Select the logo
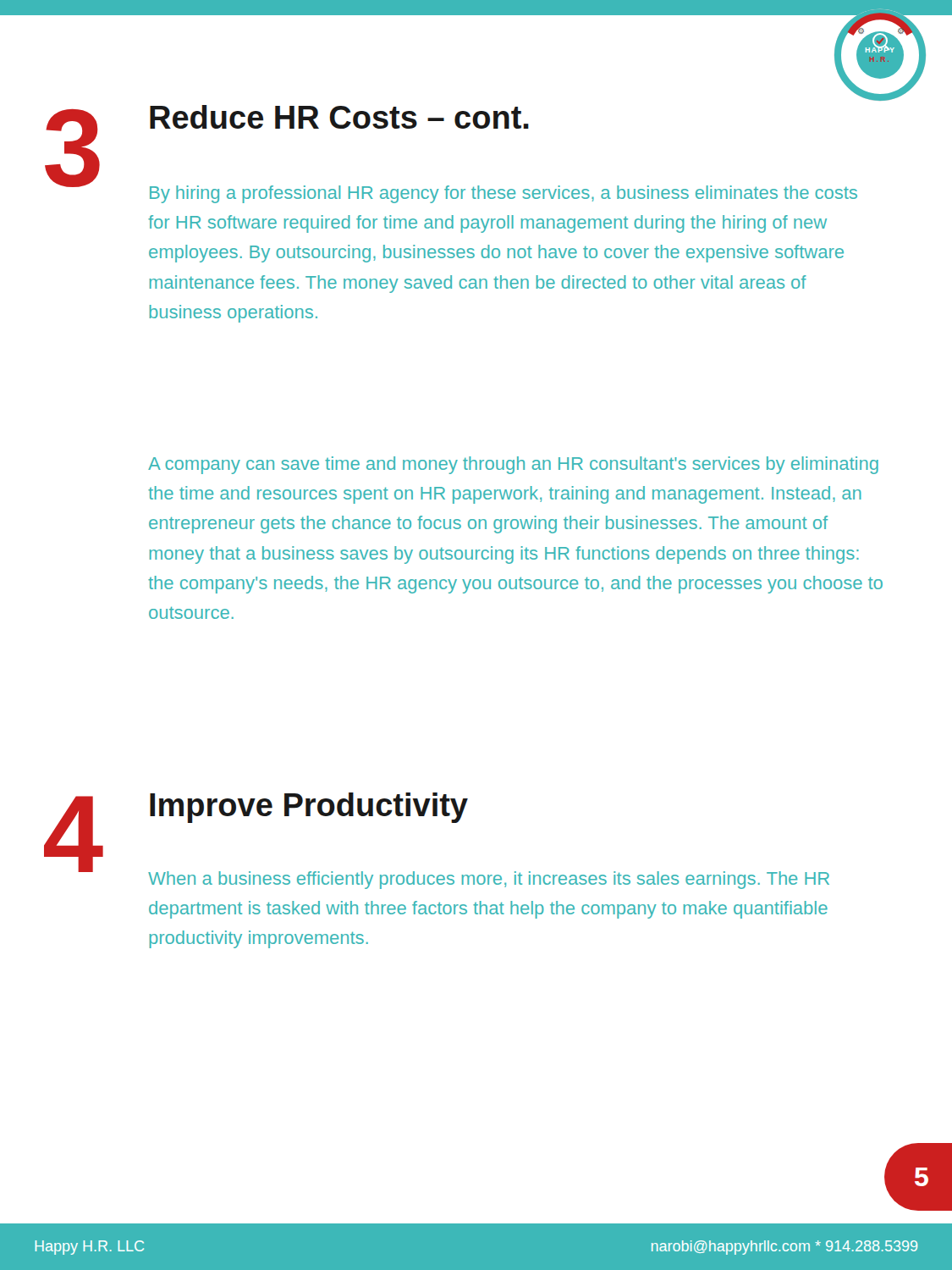 (x=880, y=55)
